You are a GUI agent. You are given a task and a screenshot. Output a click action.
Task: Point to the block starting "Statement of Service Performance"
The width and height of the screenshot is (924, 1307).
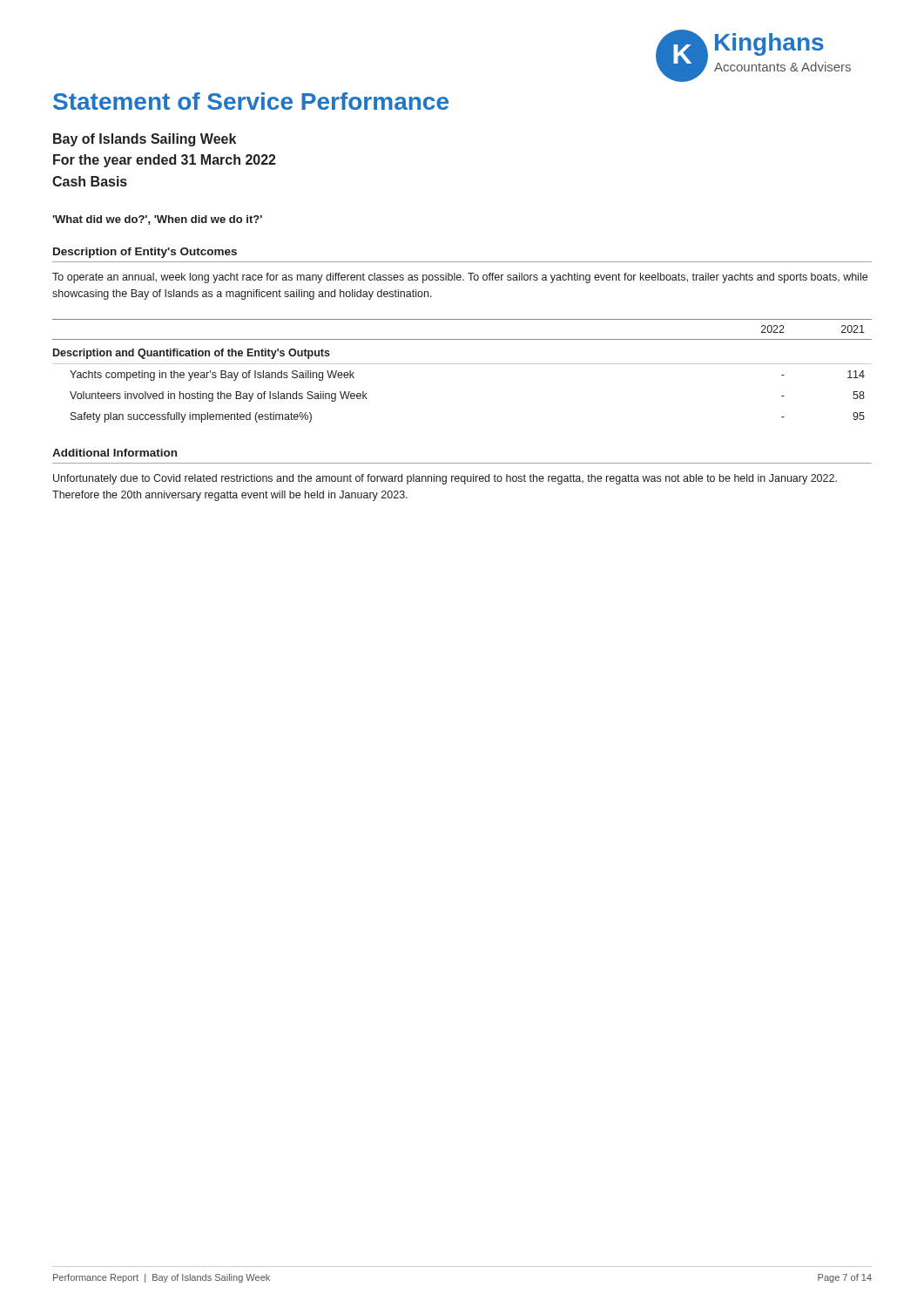[251, 101]
